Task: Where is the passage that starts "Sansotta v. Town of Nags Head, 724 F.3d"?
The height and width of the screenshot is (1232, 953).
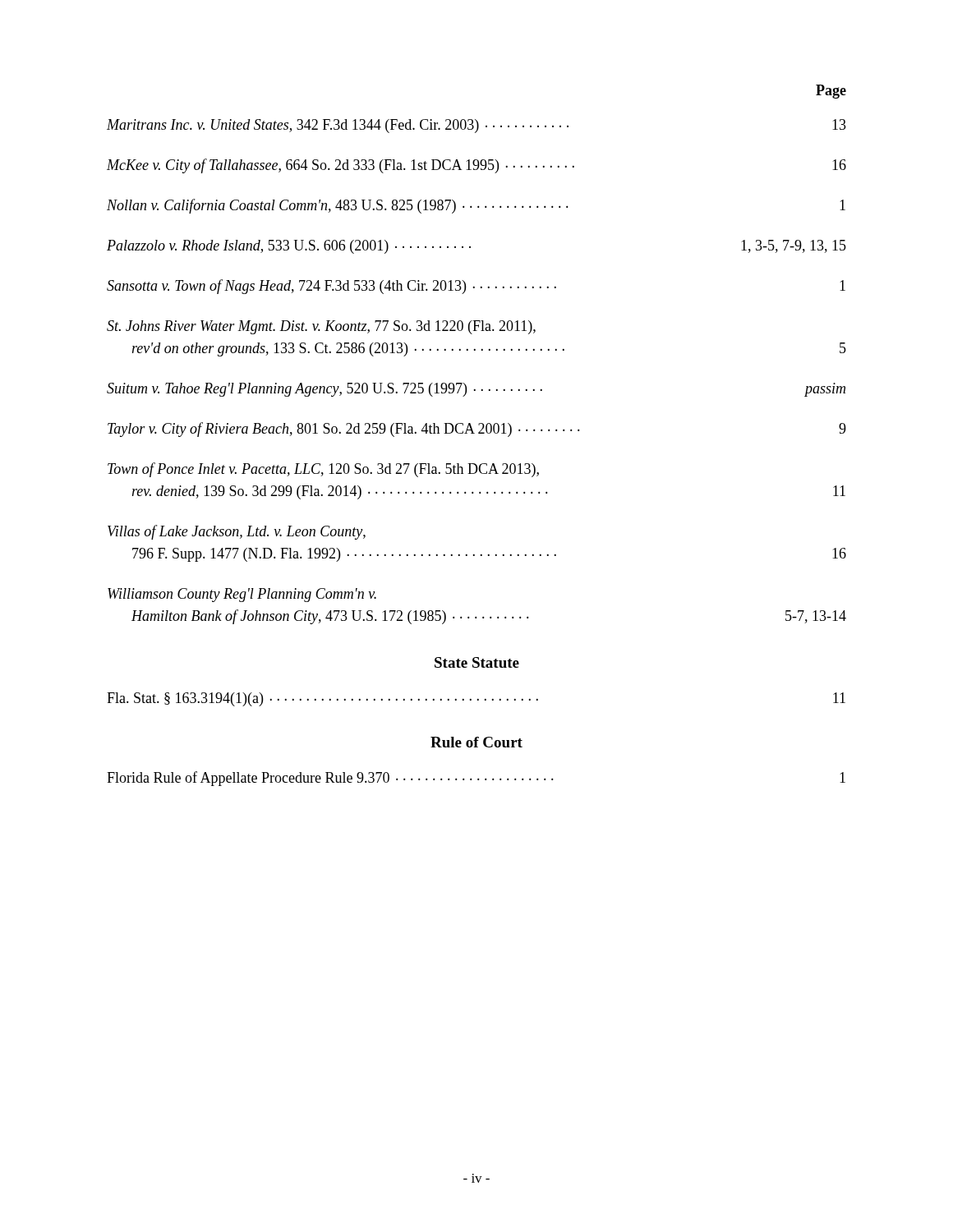Action: [x=476, y=286]
